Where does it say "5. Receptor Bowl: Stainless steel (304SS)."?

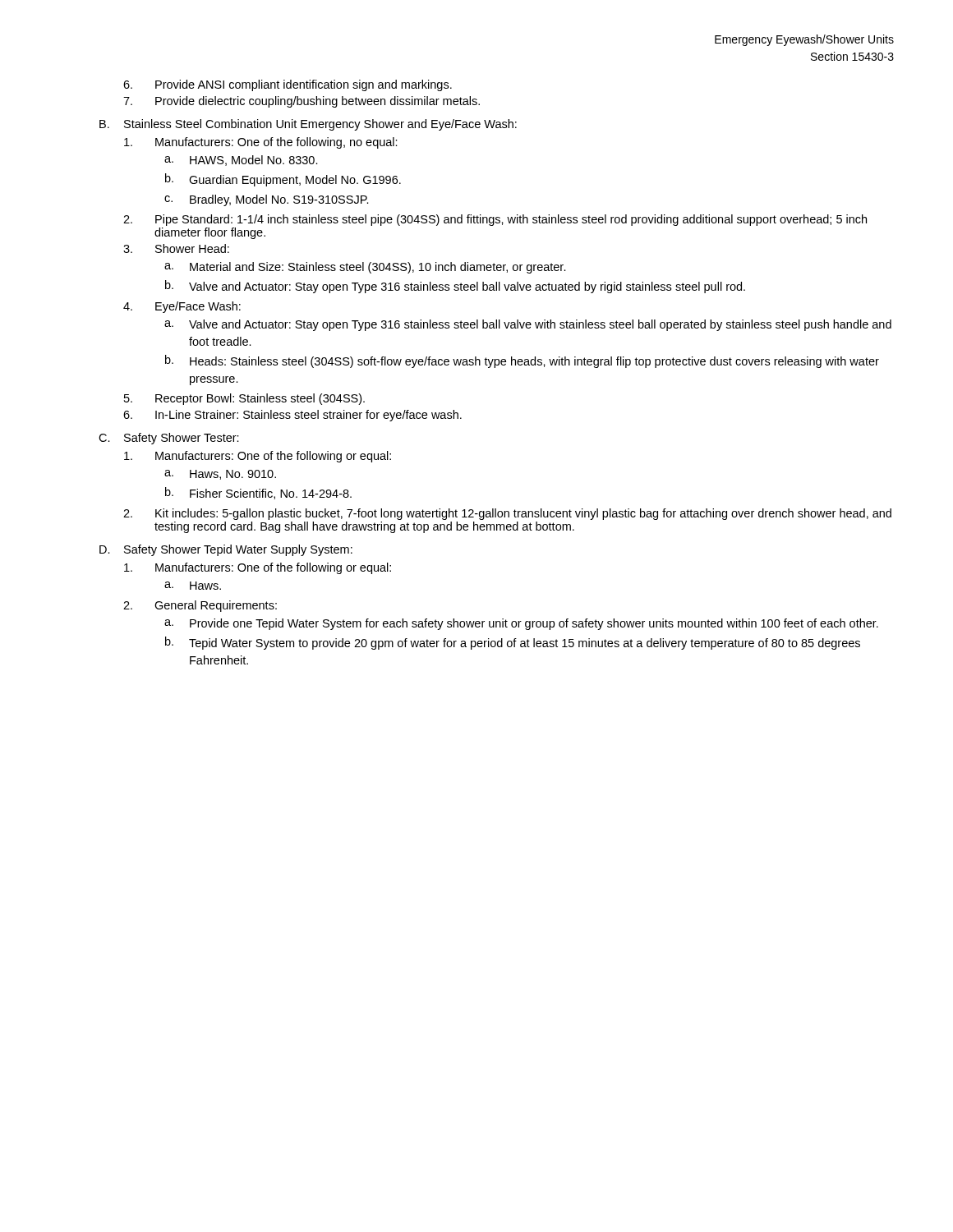point(244,399)
